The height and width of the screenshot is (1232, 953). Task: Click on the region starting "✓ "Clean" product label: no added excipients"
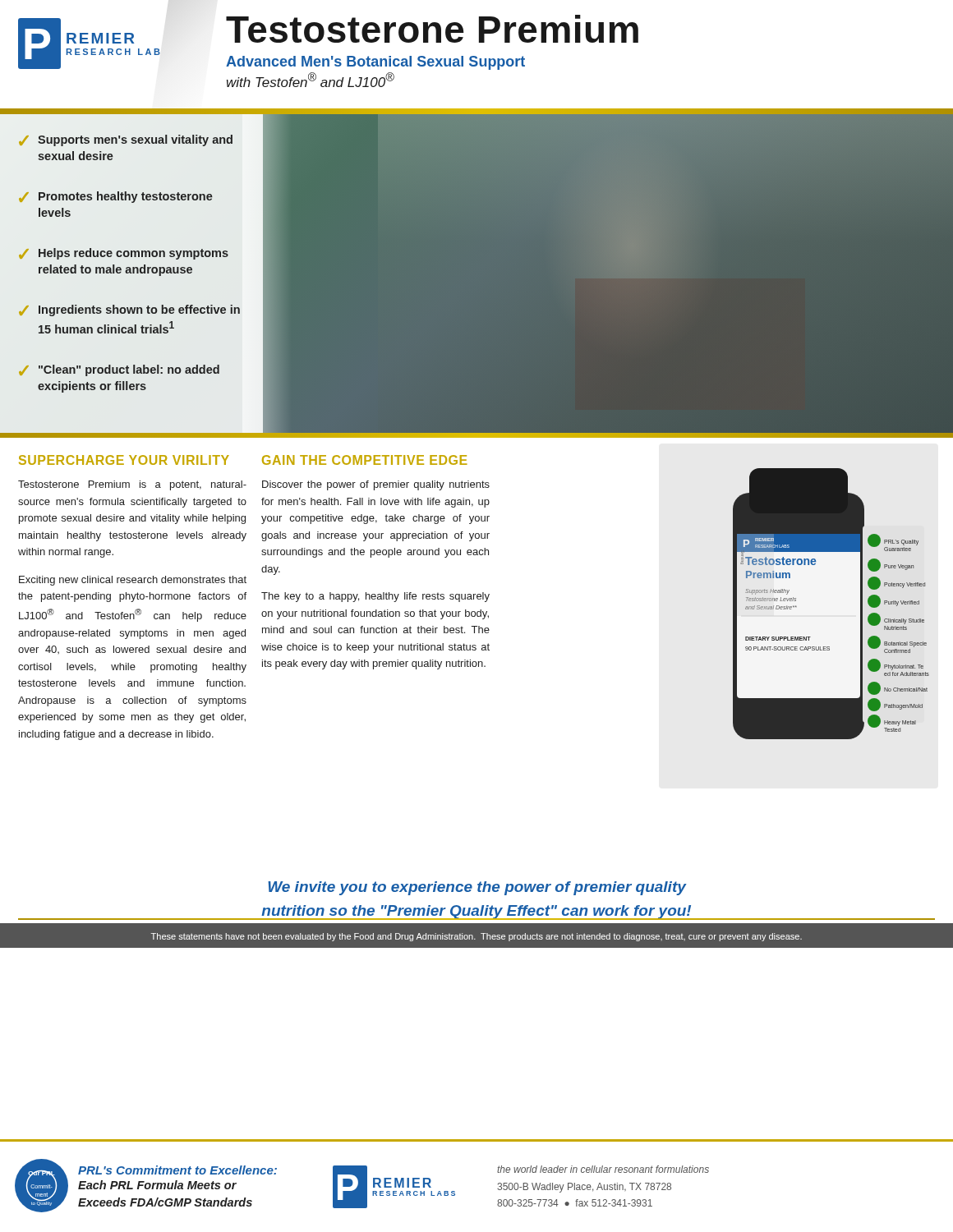(132, 378)
